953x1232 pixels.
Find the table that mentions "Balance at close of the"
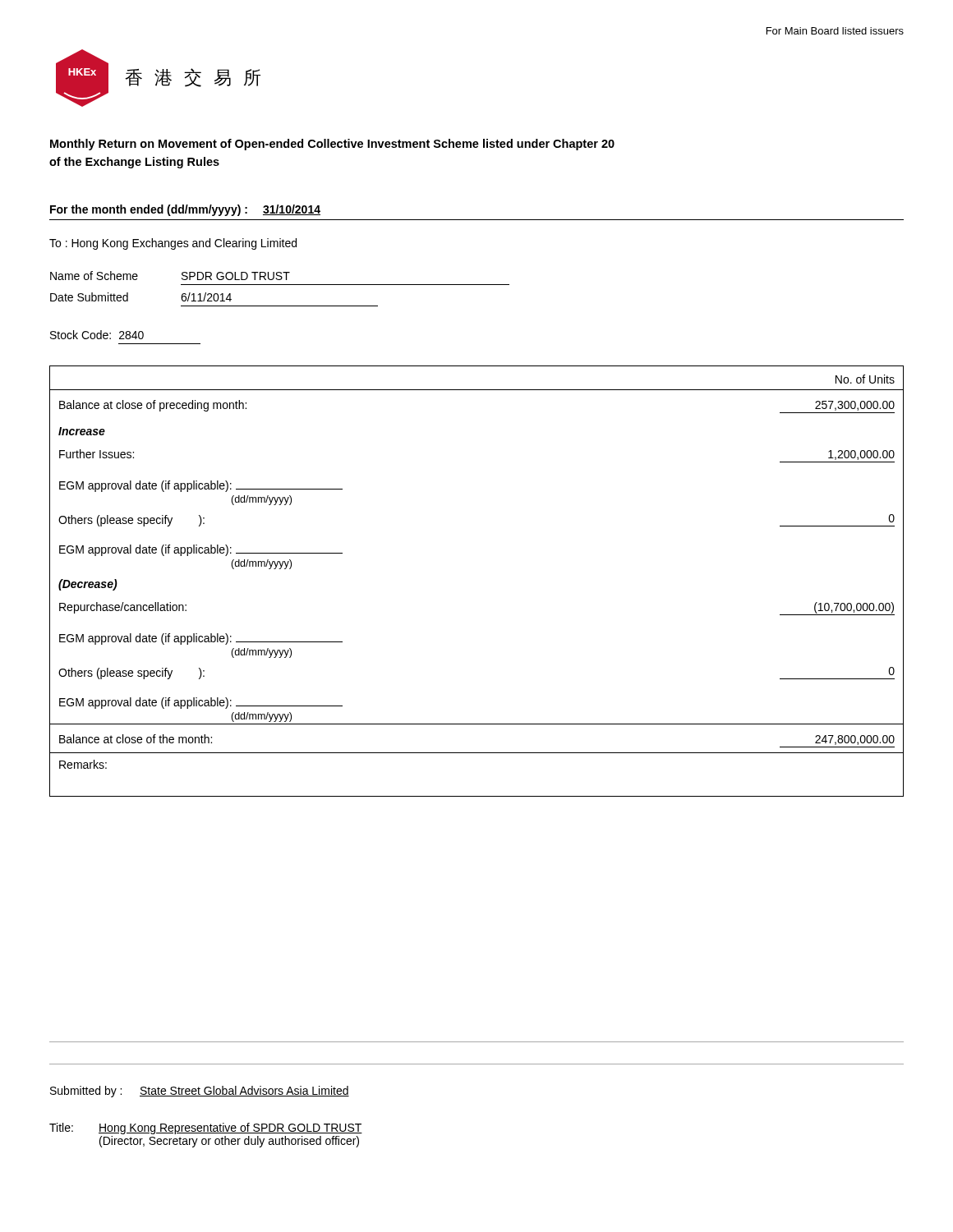click(x=476, y=581)
